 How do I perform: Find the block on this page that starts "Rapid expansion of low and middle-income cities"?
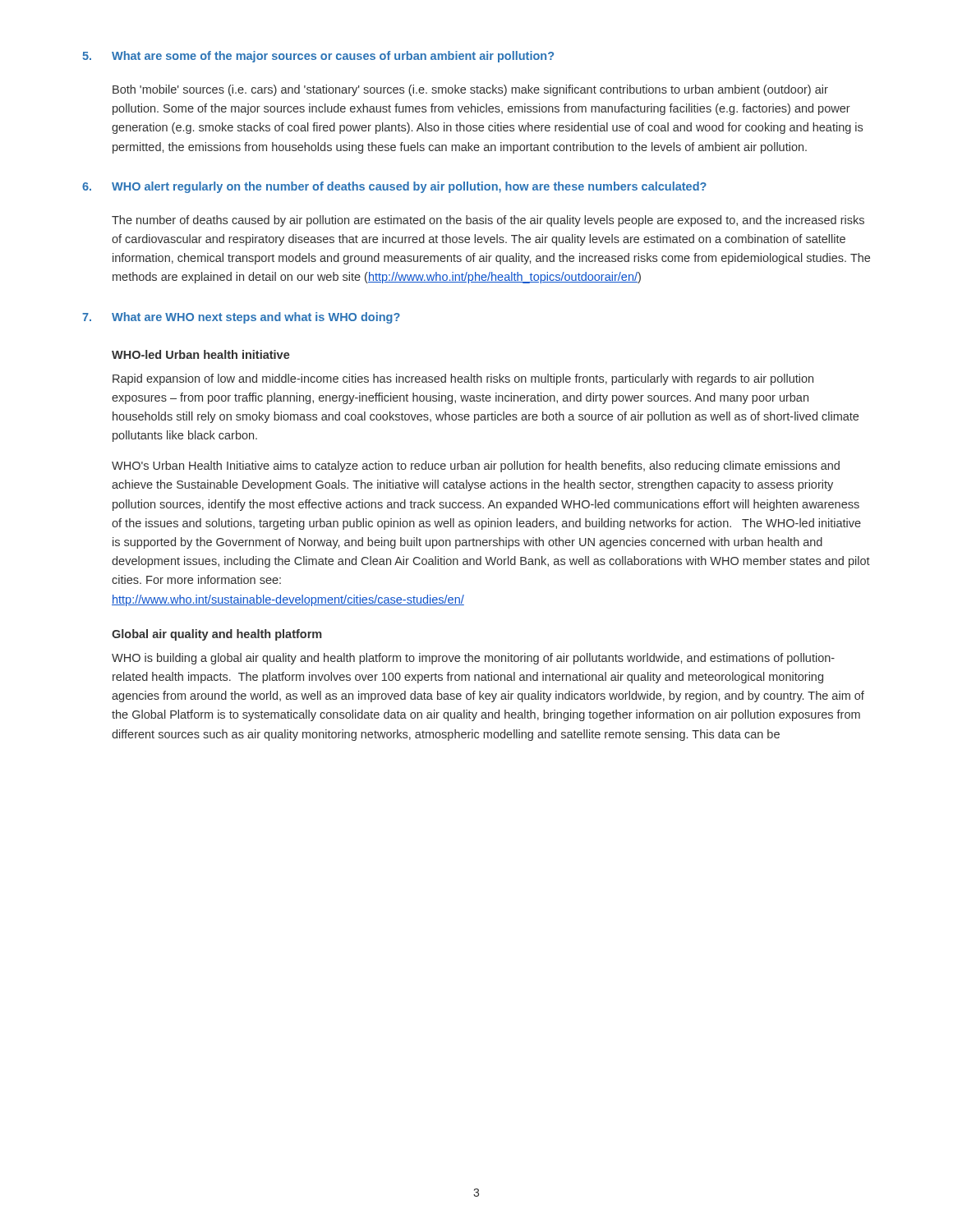tap(486, 407)
